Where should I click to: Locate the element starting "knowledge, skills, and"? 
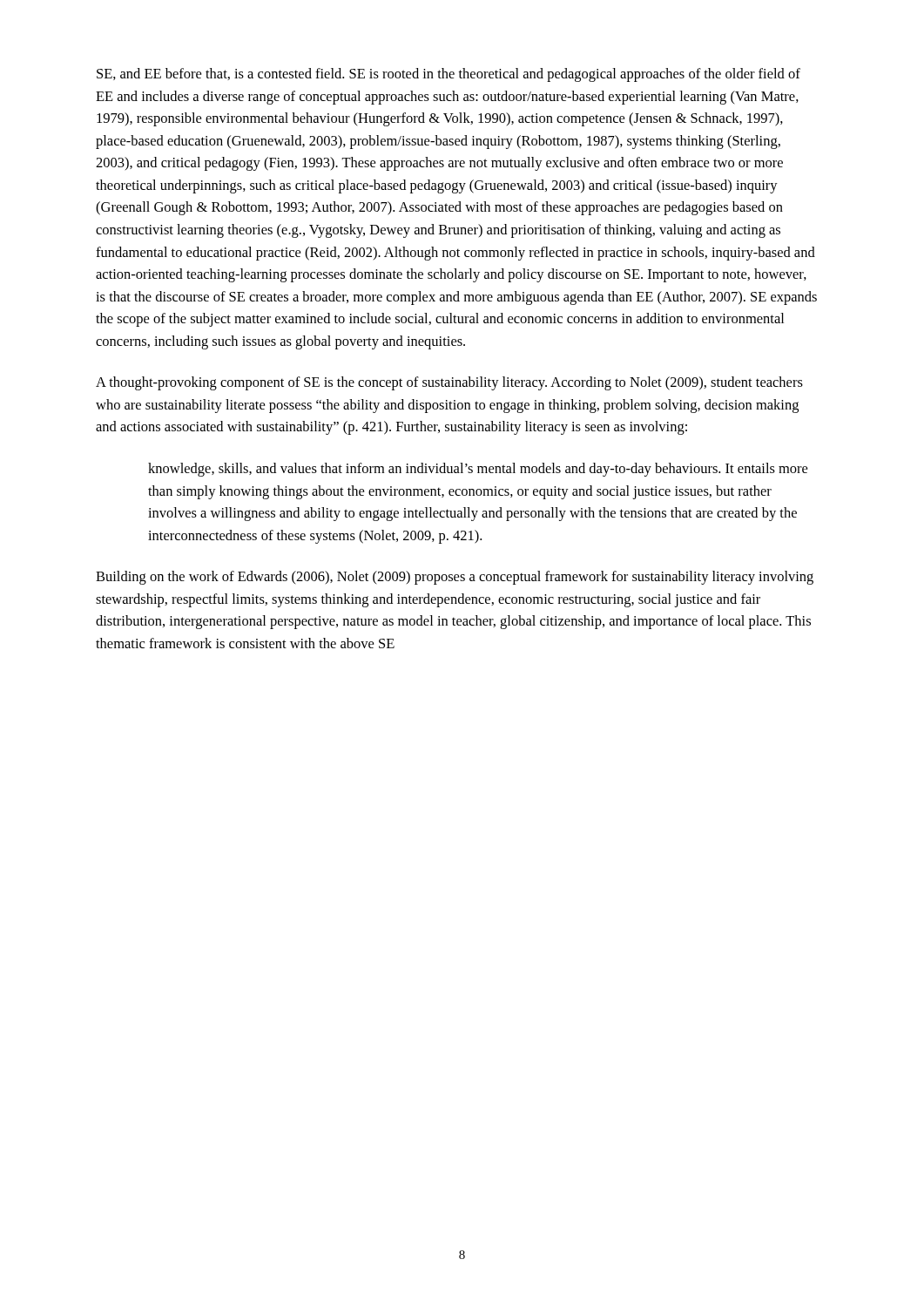click(478, 502)
